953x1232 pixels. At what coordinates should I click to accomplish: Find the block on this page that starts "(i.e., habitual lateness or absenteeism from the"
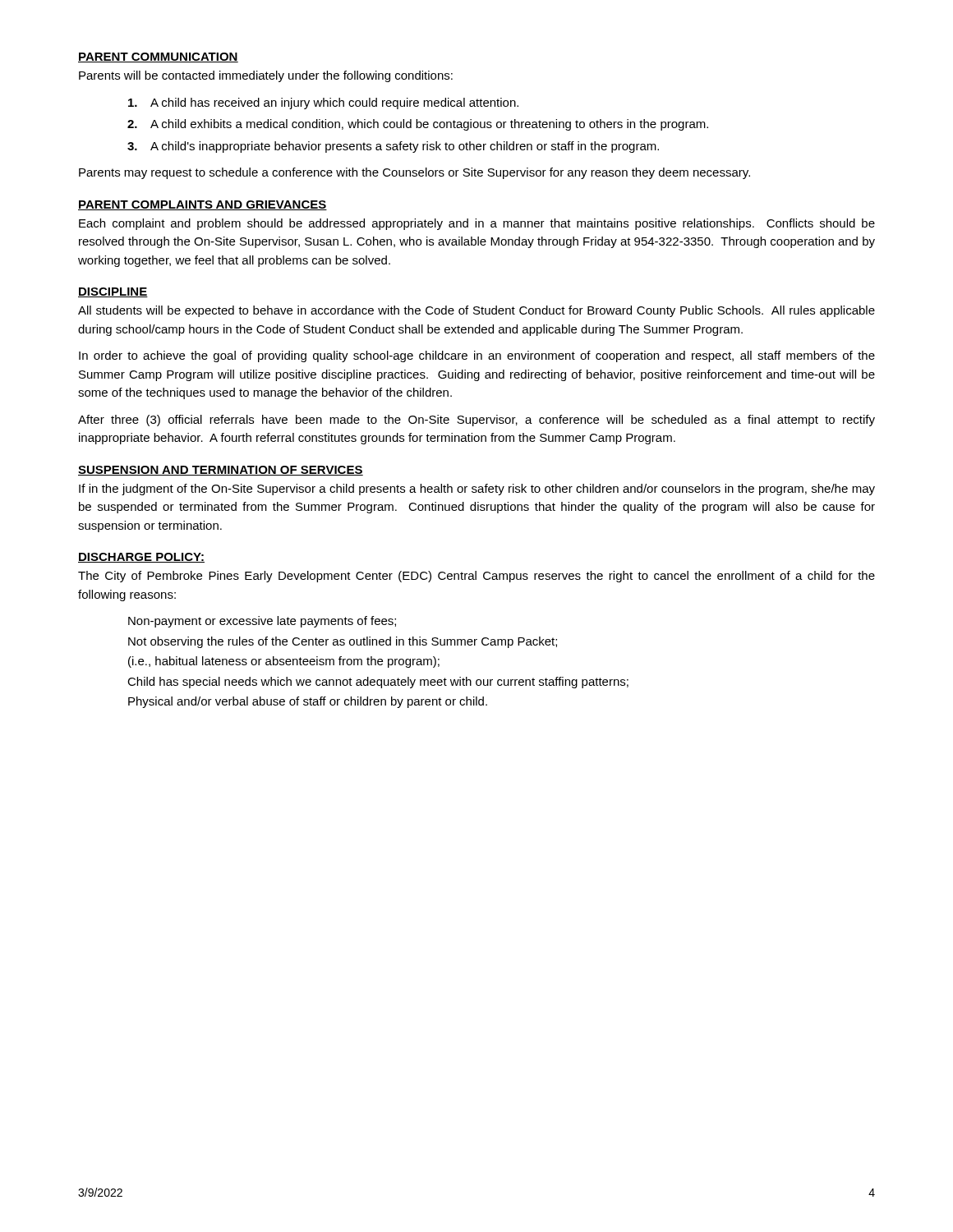pos(284,661)
